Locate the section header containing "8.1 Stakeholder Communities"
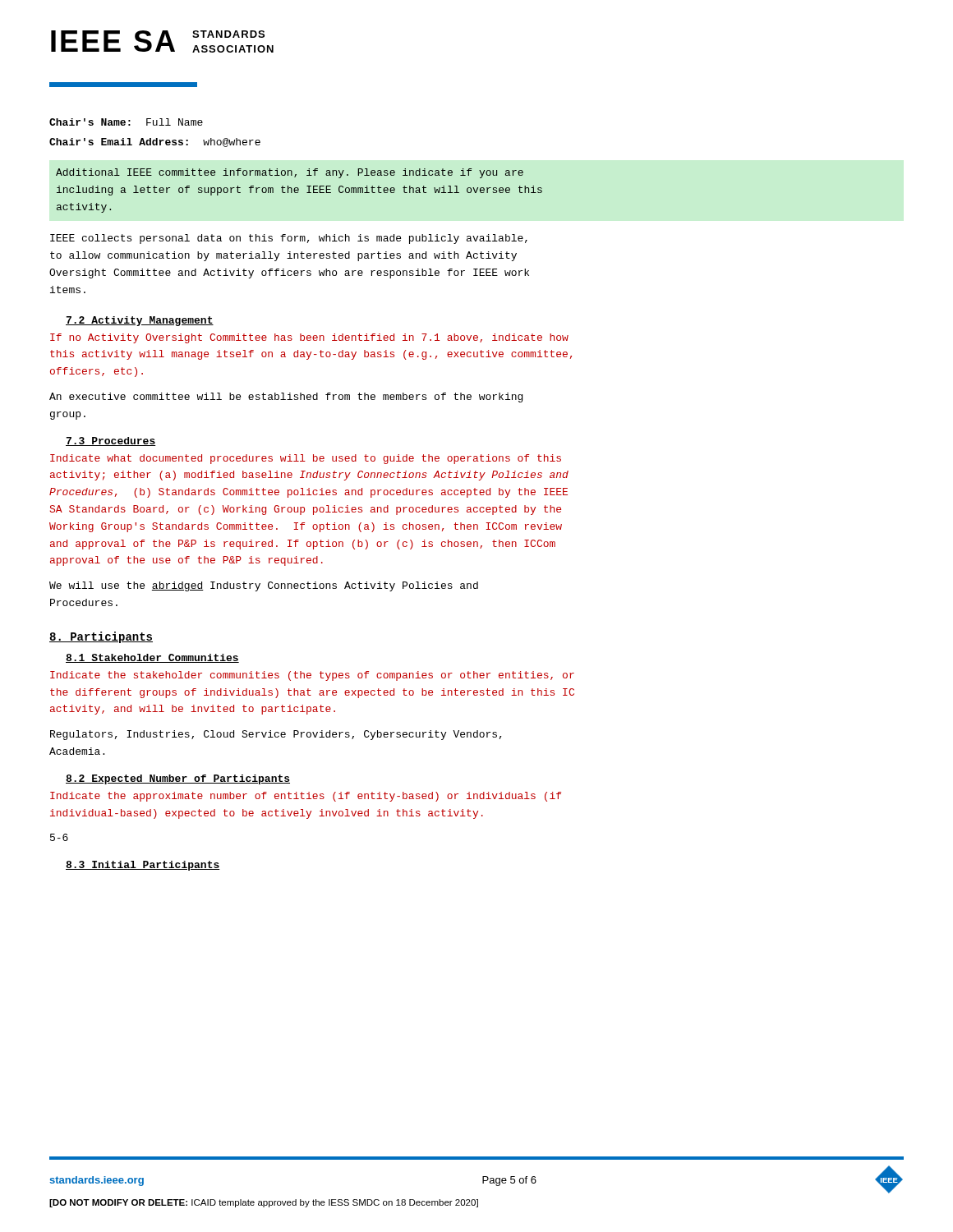Image resolution: width=953 pixels, height=1232 pixels. tap(152, 658)
